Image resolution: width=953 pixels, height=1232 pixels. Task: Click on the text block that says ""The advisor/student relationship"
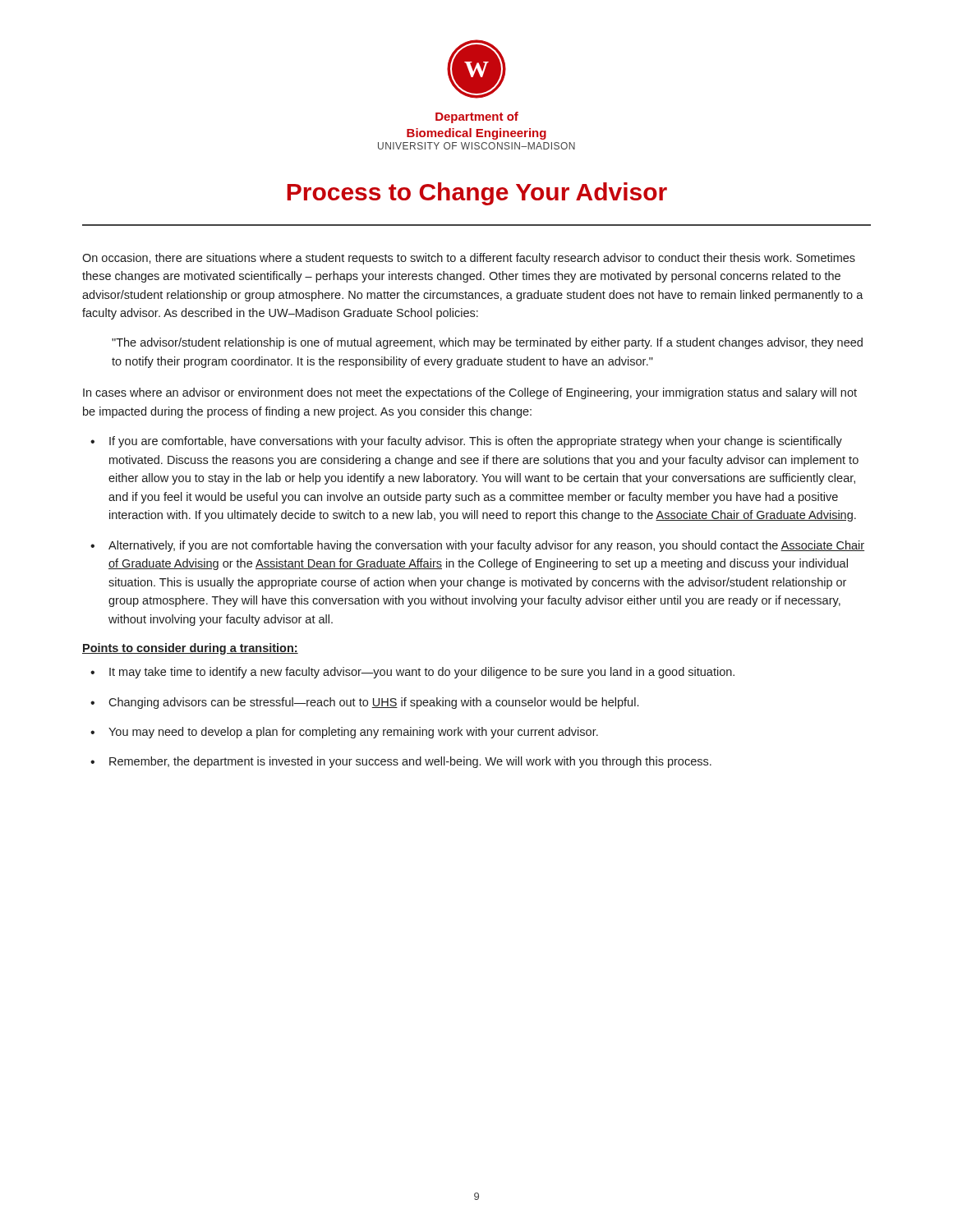(488, 352)
